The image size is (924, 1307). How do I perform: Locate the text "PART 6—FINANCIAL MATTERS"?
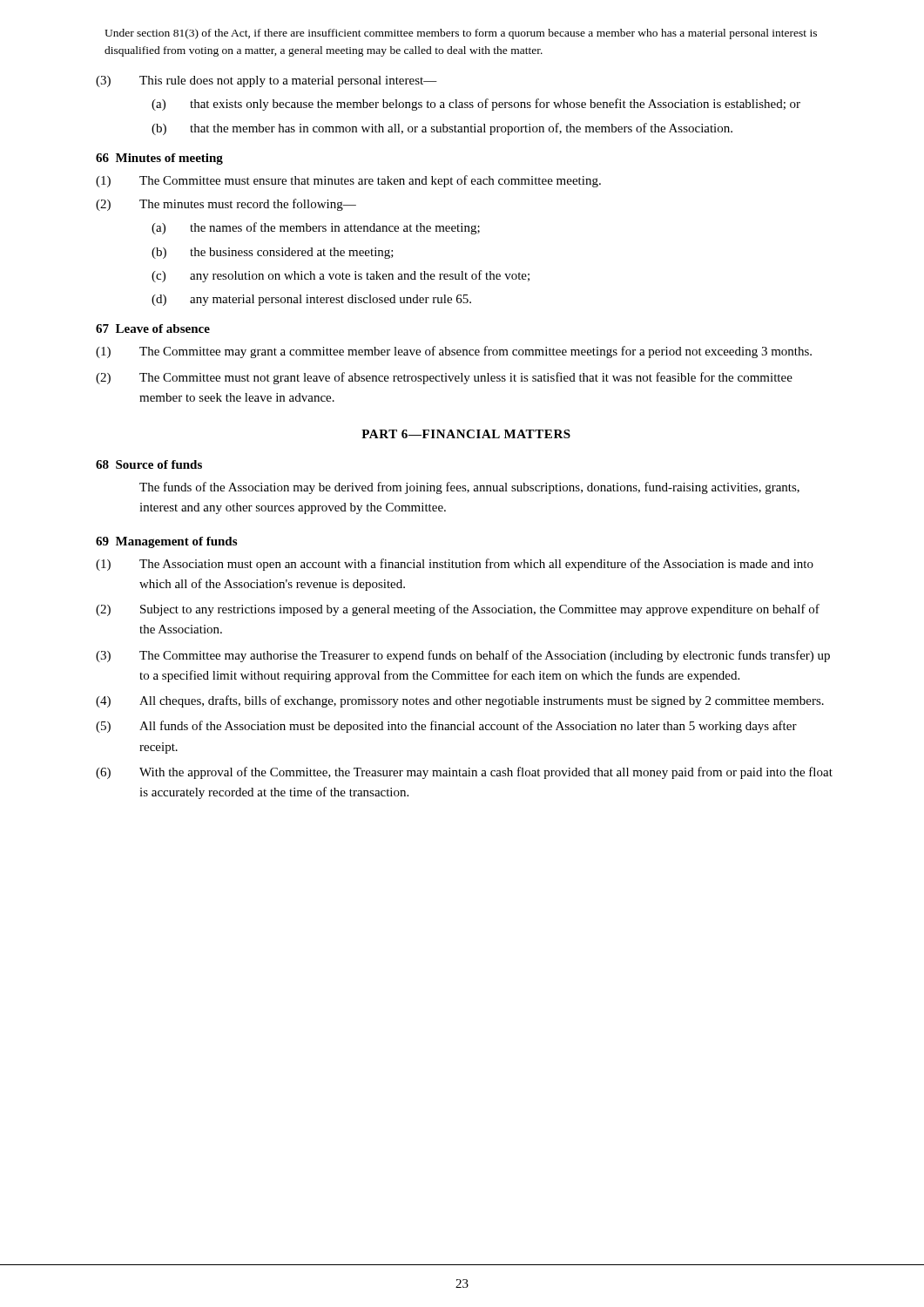coord(466,434)
